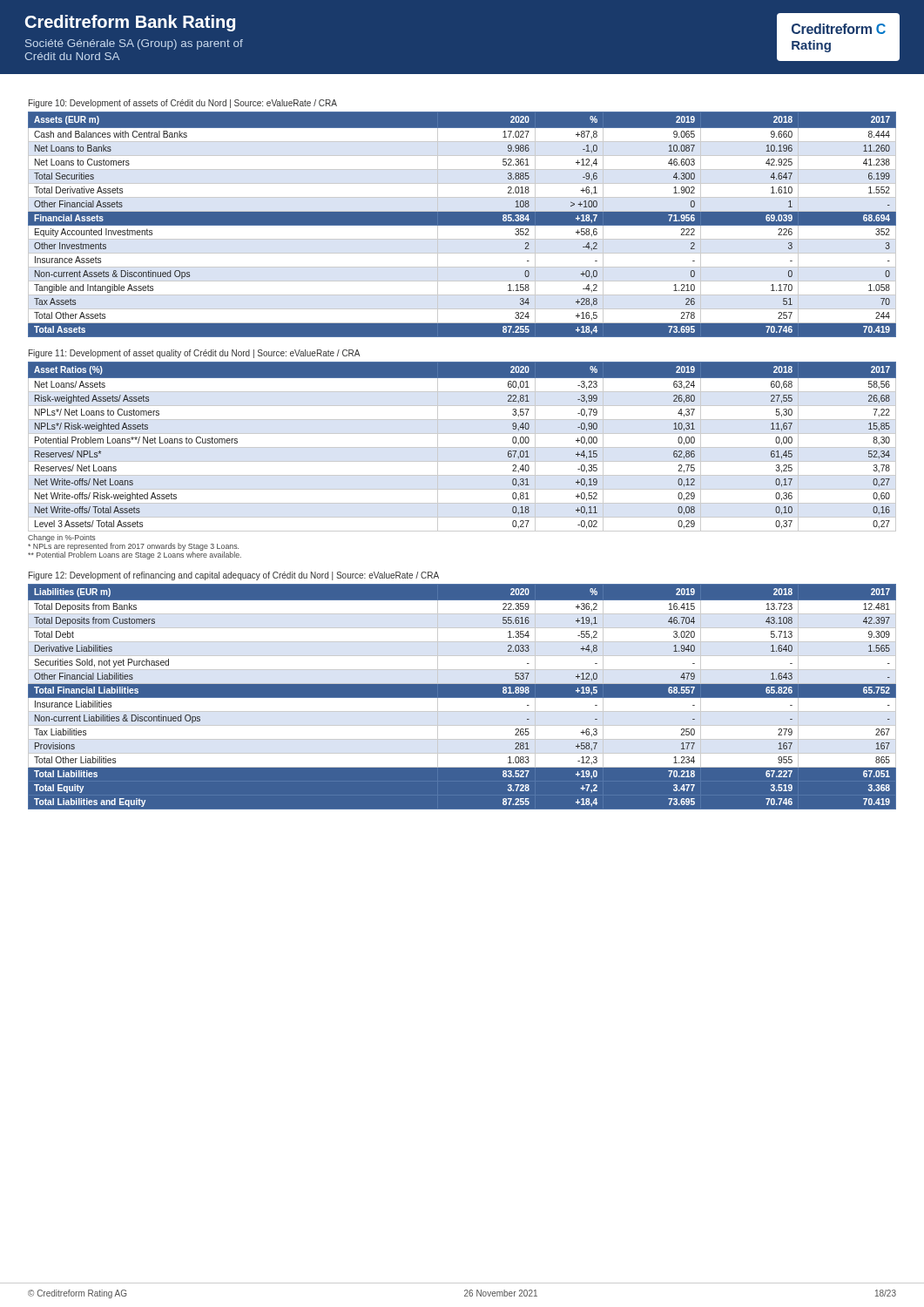Click the passage that begins "Change in %-Points *"
This screenshot has width=924, height=1307.
pos(135,546)
